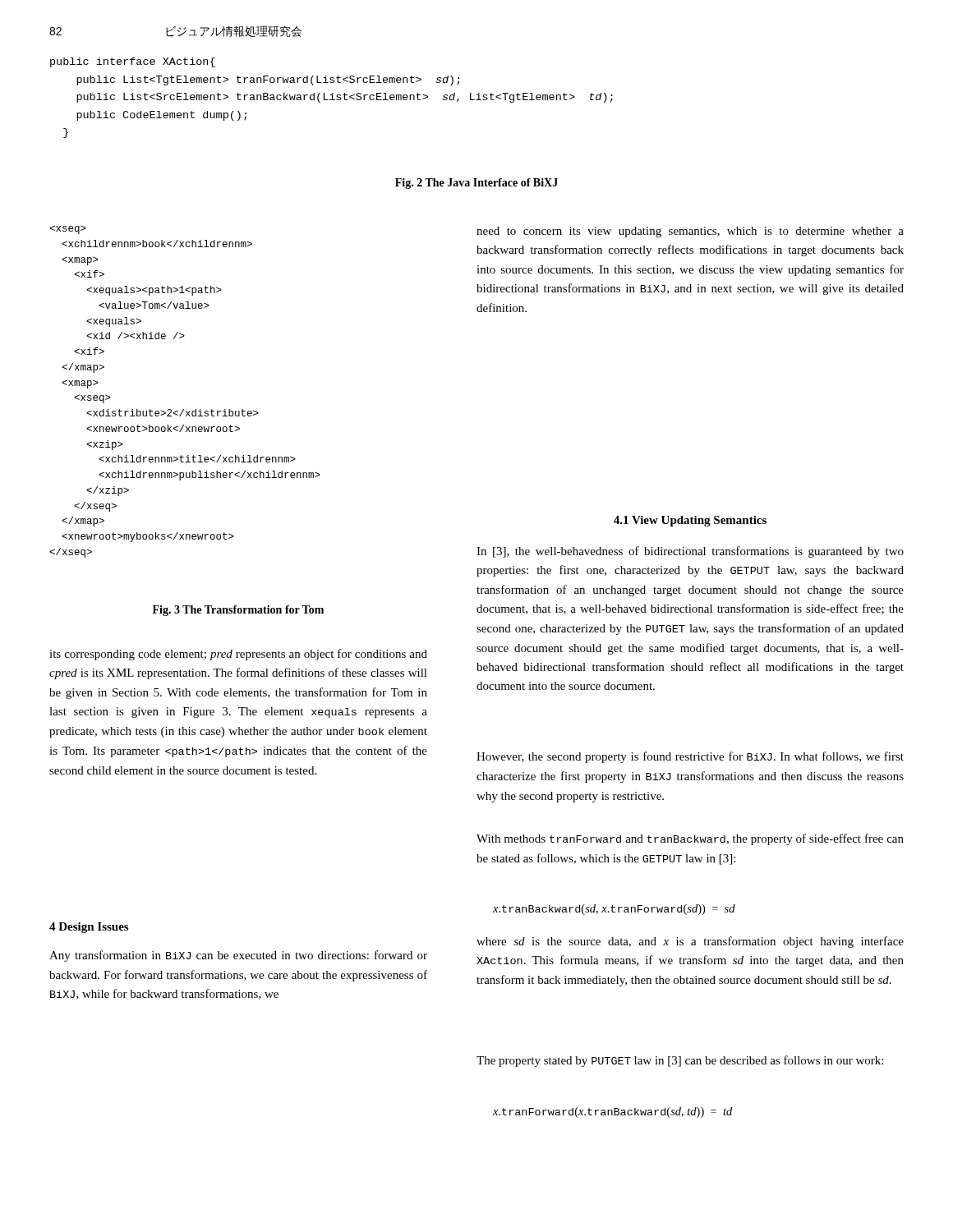Where does it say "4.1 View Updating Semantics"?

[690, 520]
